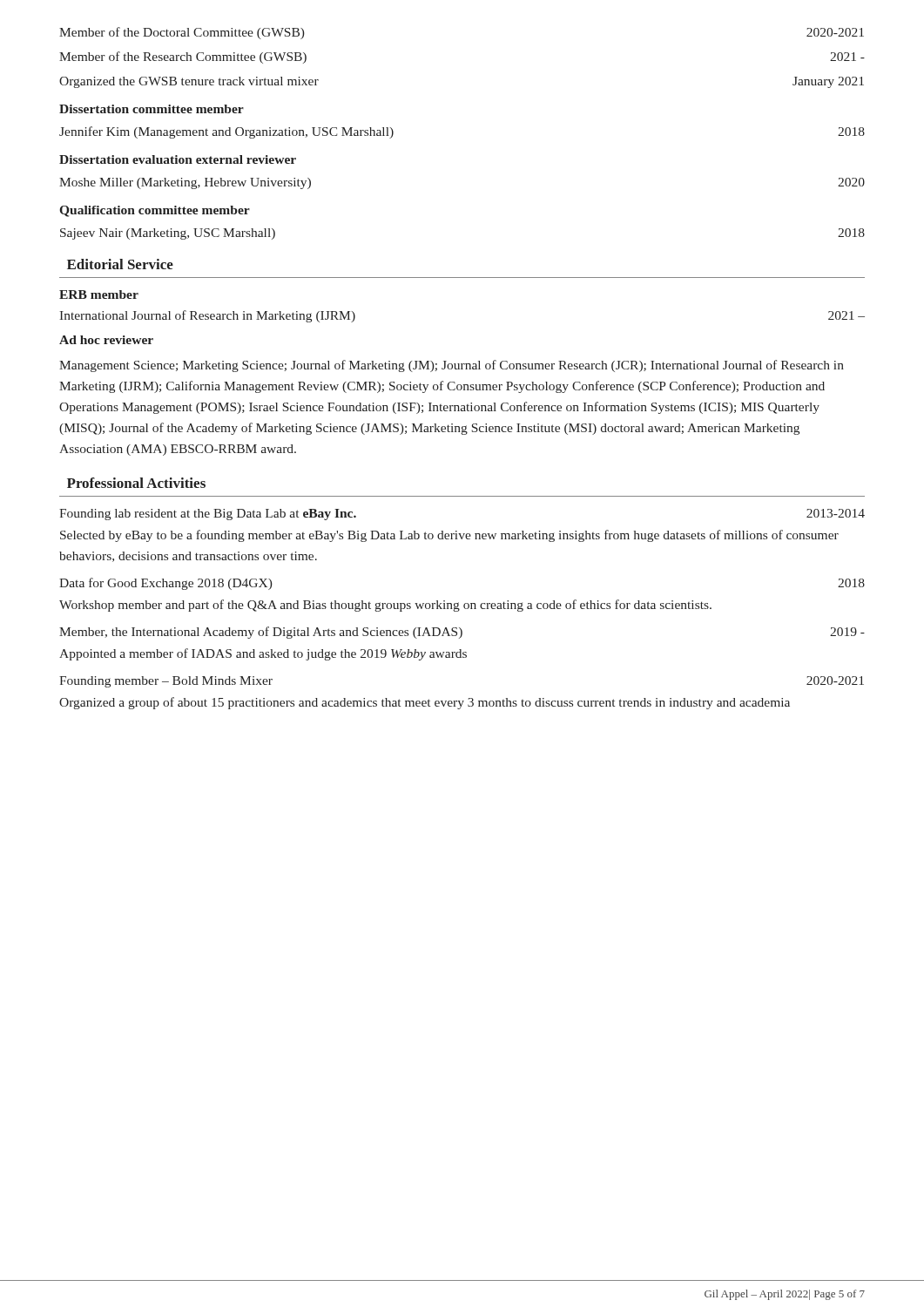Click on the passage starting "ERB member"
Image resolution: width=924 pixels, height=1307 pixels.
tap(99, 294)
